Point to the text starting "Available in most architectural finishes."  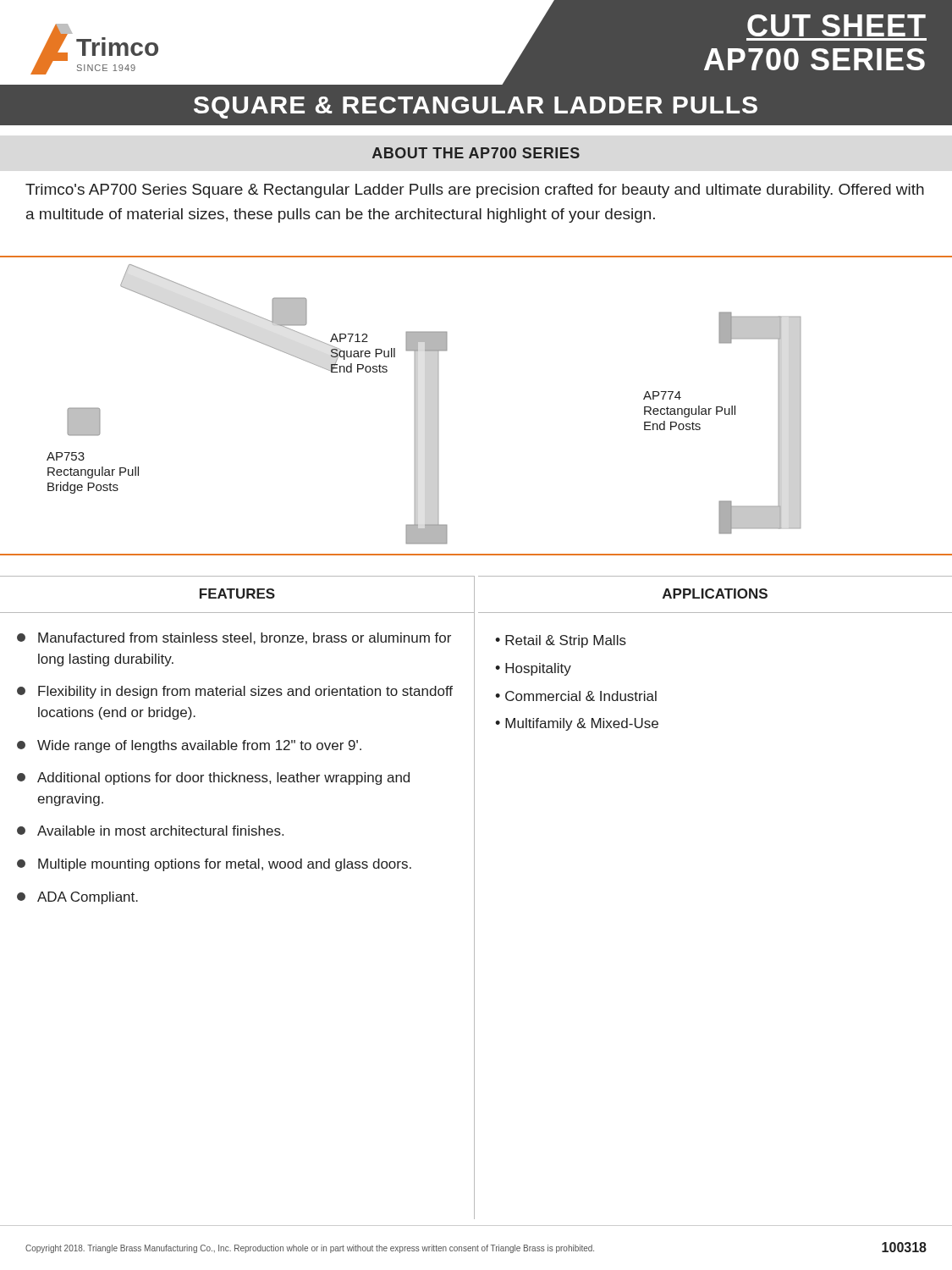coord(151,832)
